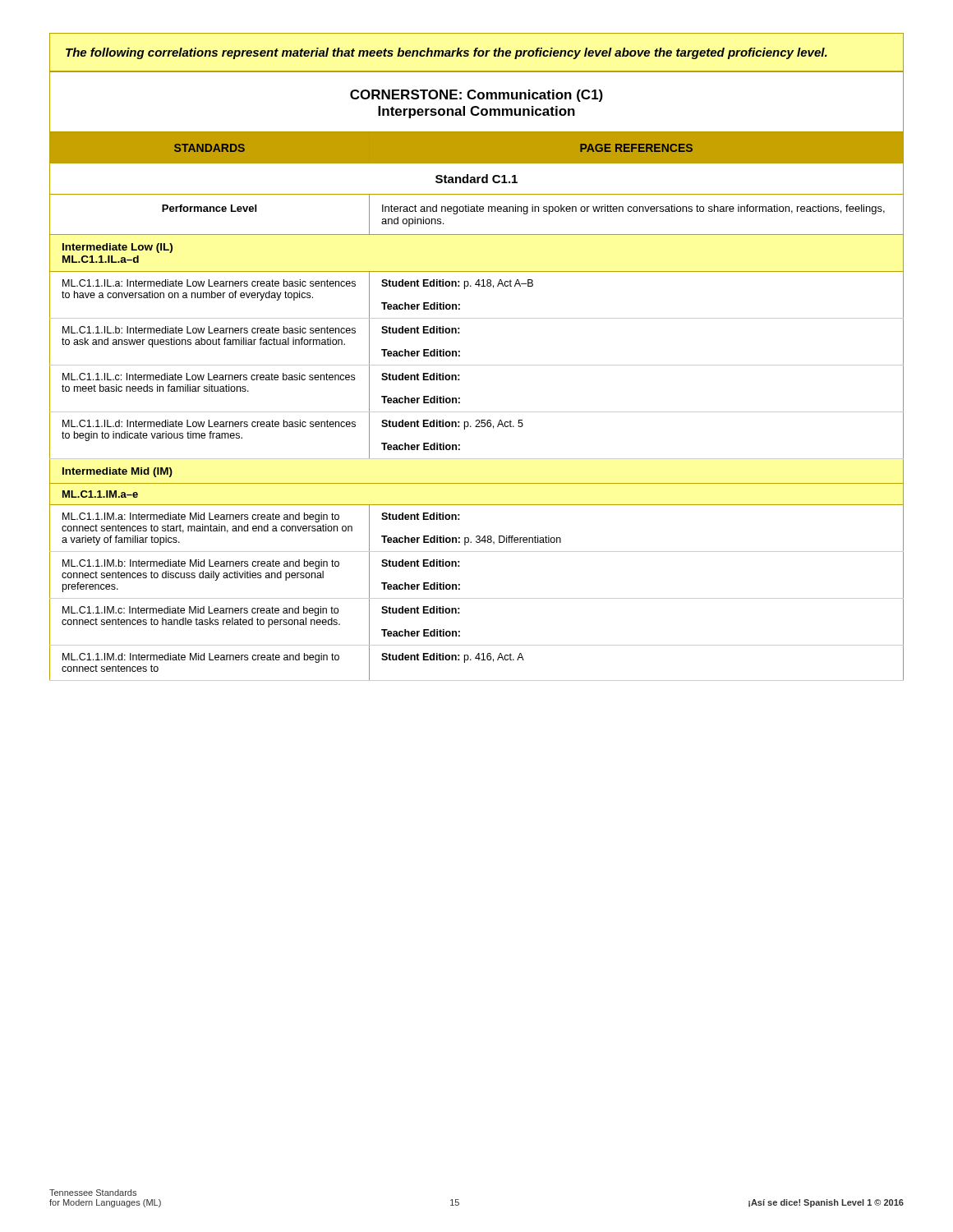Viewport: 953px width, 1232px height.
Task: Find the element starting "Intermediate Mid (IM)"
Action: [117, 471]
